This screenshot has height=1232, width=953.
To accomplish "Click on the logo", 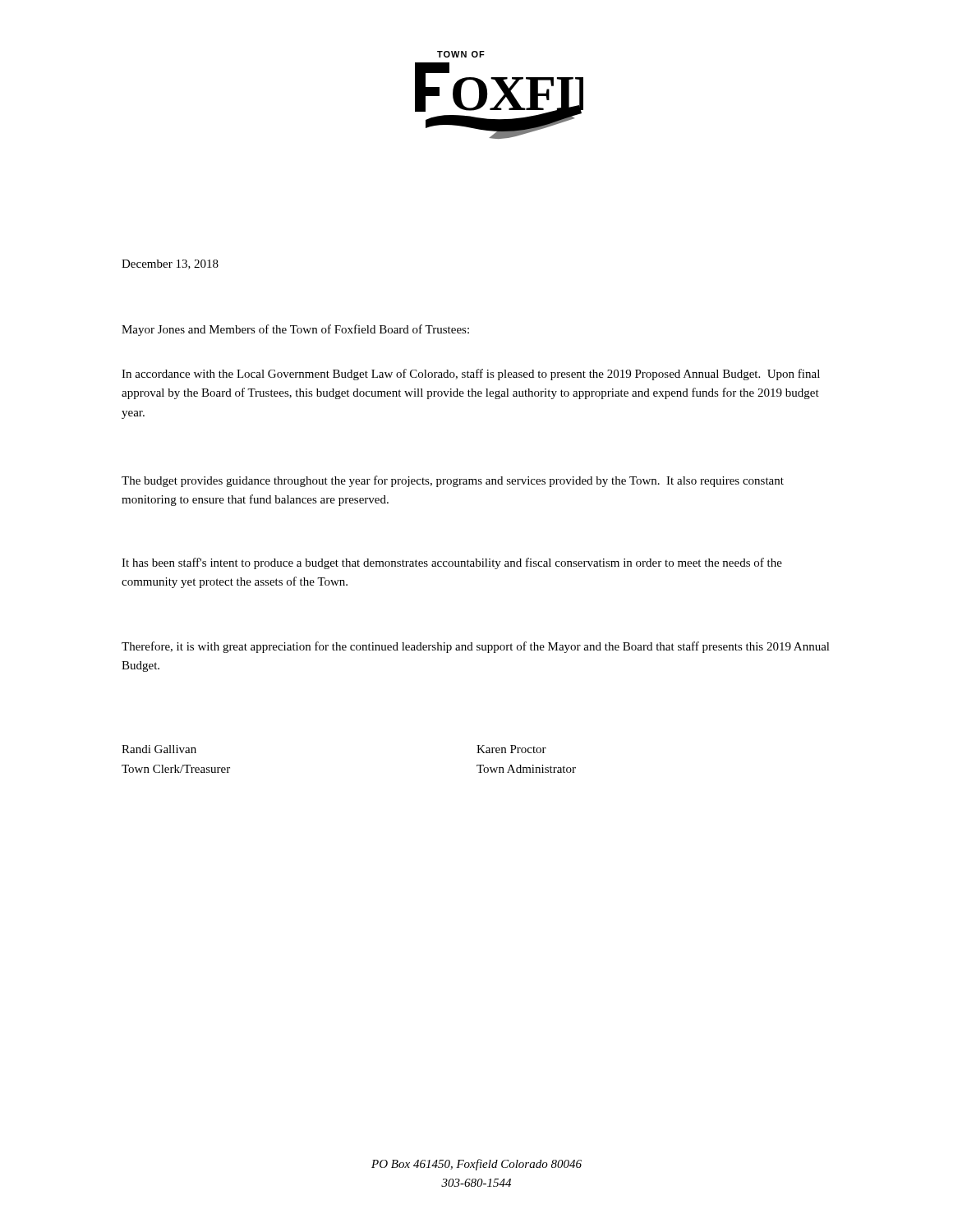I will [x=476, y=94].
